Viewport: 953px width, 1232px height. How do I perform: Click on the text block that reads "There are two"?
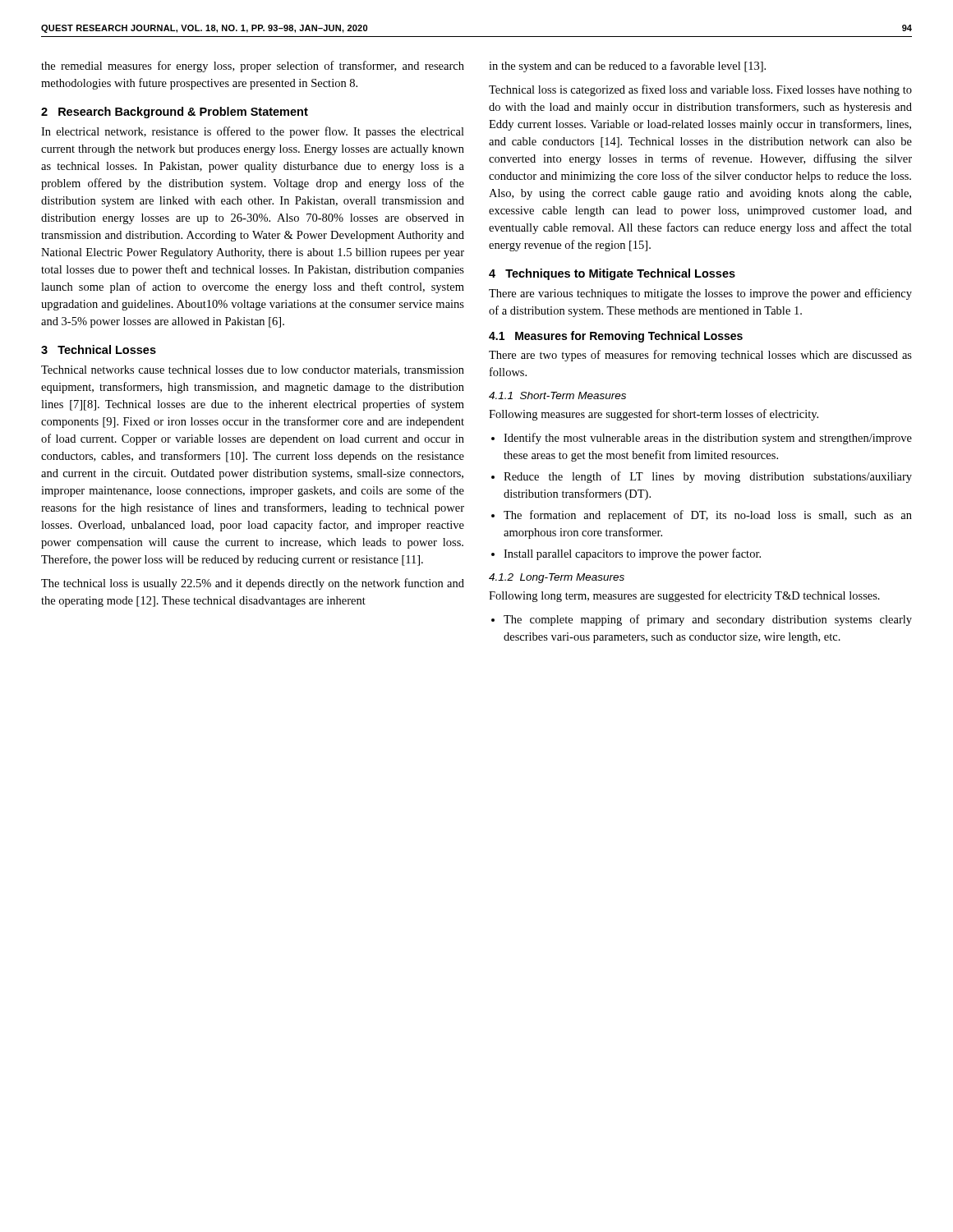[700, 364]
